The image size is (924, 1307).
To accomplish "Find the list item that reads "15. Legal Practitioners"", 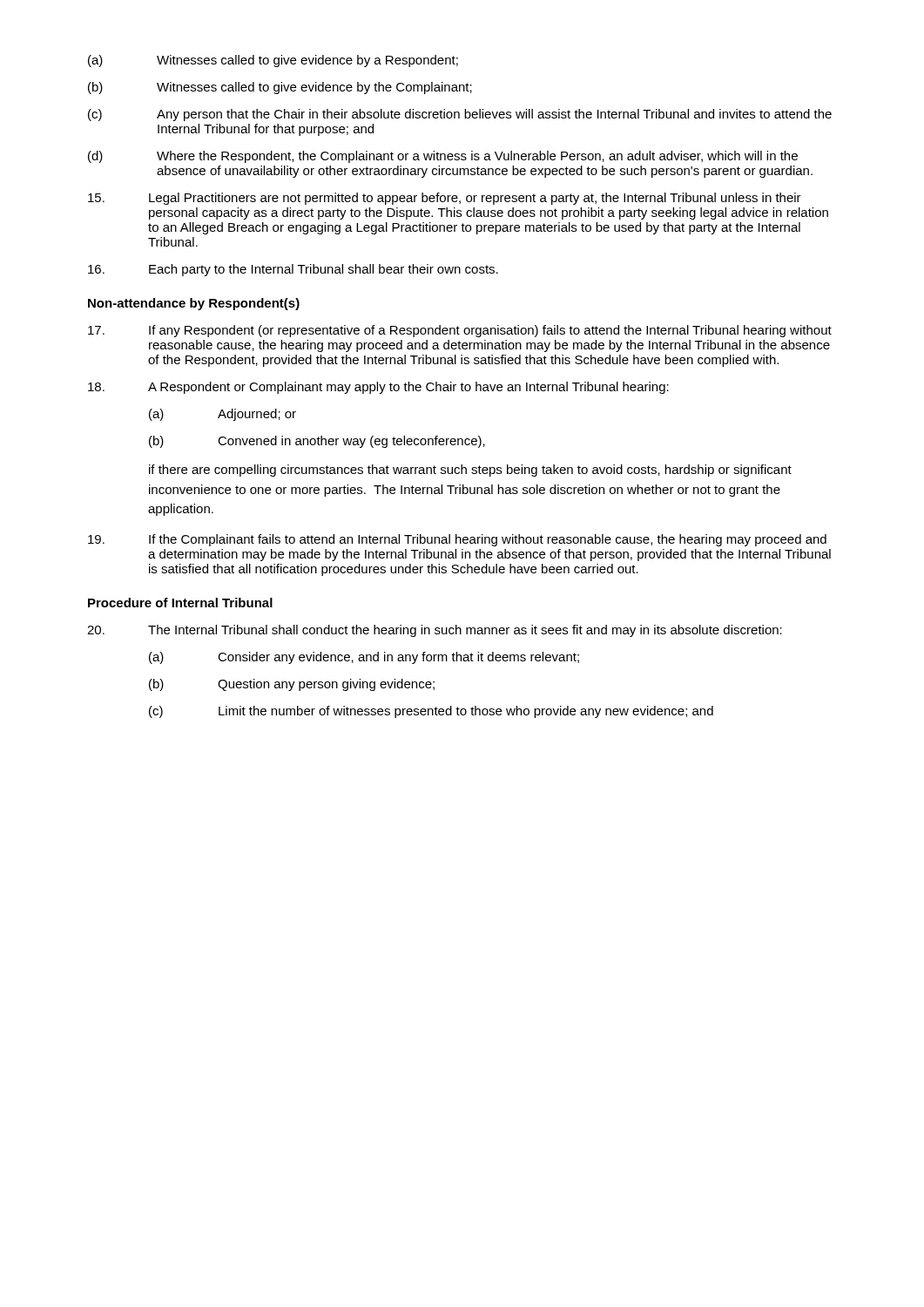I will pyautogui.click(x=462, y=220).
